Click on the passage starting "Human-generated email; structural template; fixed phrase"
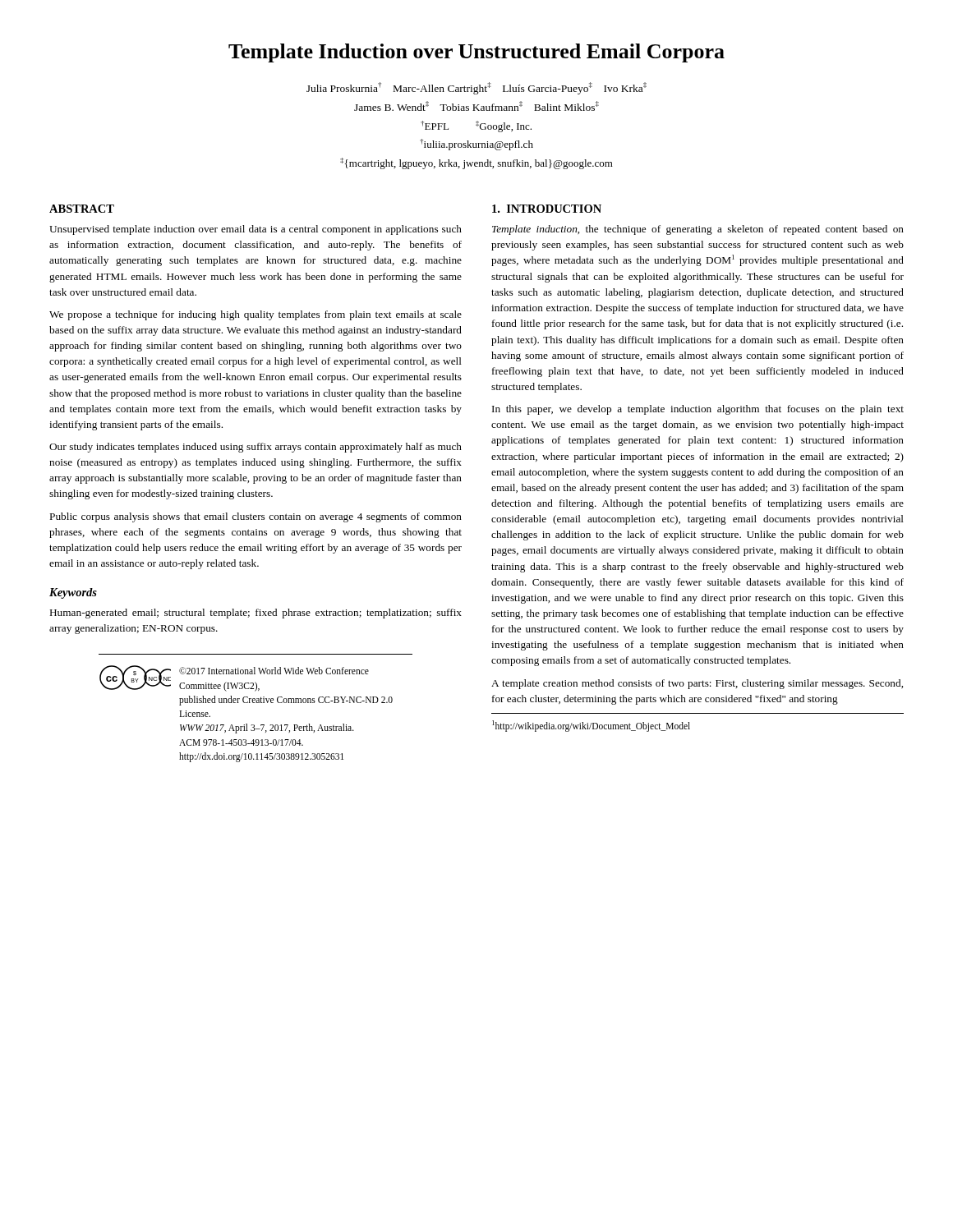The image size is (953, 1232). 255,620
